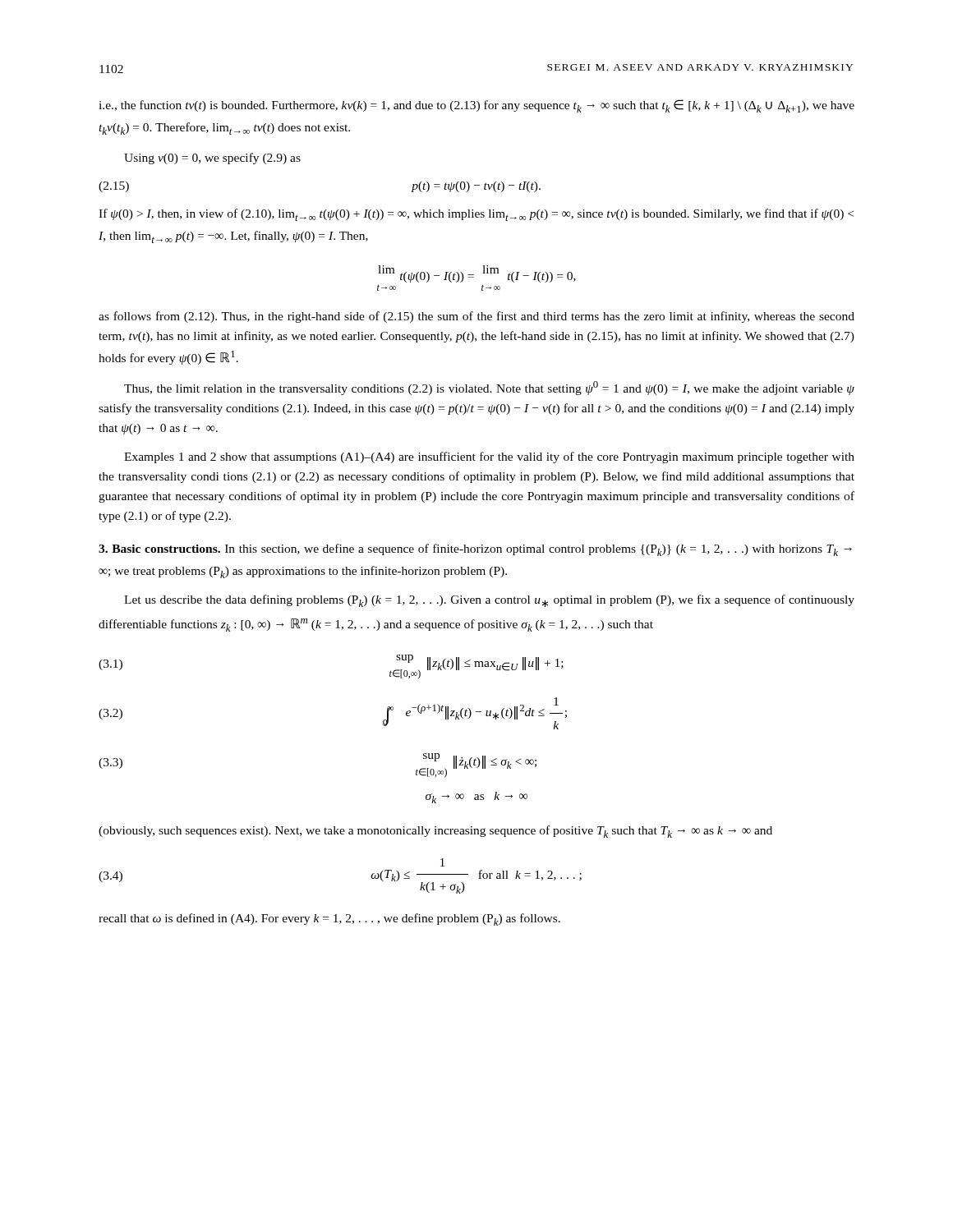
Task: Select the text block containing "i.e., the function tν(t)"
Action: (x=476, y=118)
